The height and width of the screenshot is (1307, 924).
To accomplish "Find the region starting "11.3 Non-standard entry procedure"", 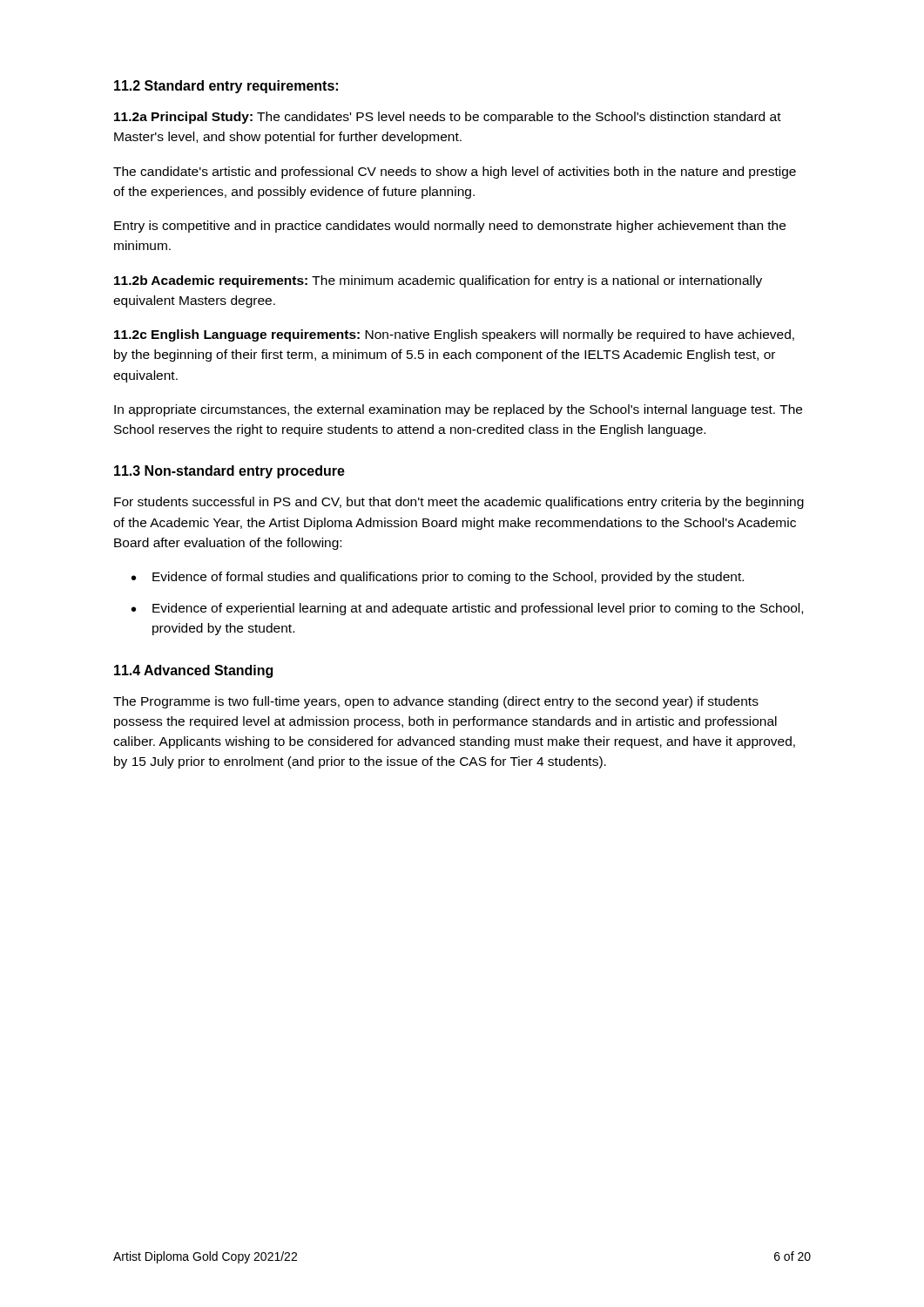I will pyautogui.click(x=229, y=471).
